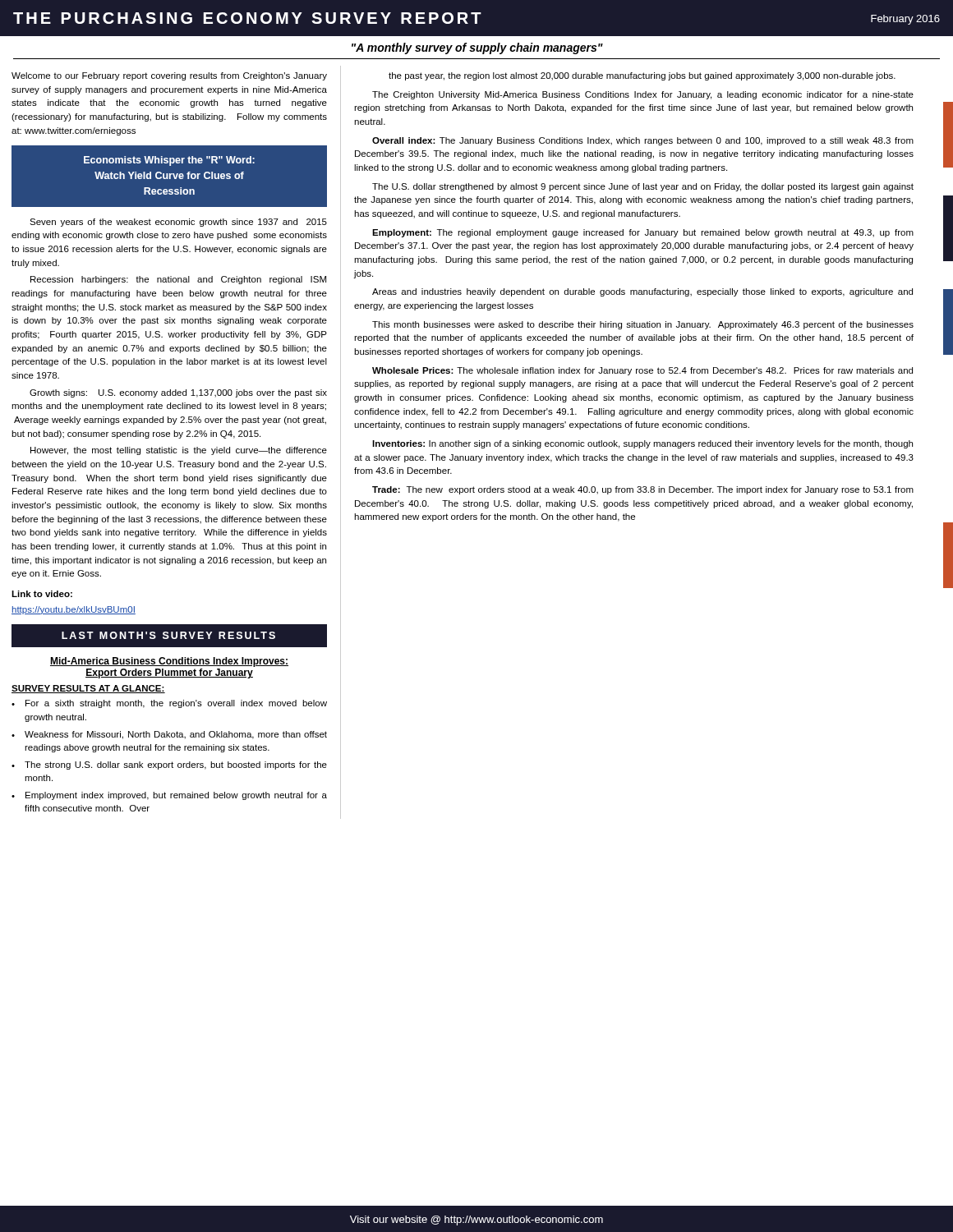Find the passage starting "Welcome to our February report covering results from"
953x1232 pixels.
click(169, 103)
